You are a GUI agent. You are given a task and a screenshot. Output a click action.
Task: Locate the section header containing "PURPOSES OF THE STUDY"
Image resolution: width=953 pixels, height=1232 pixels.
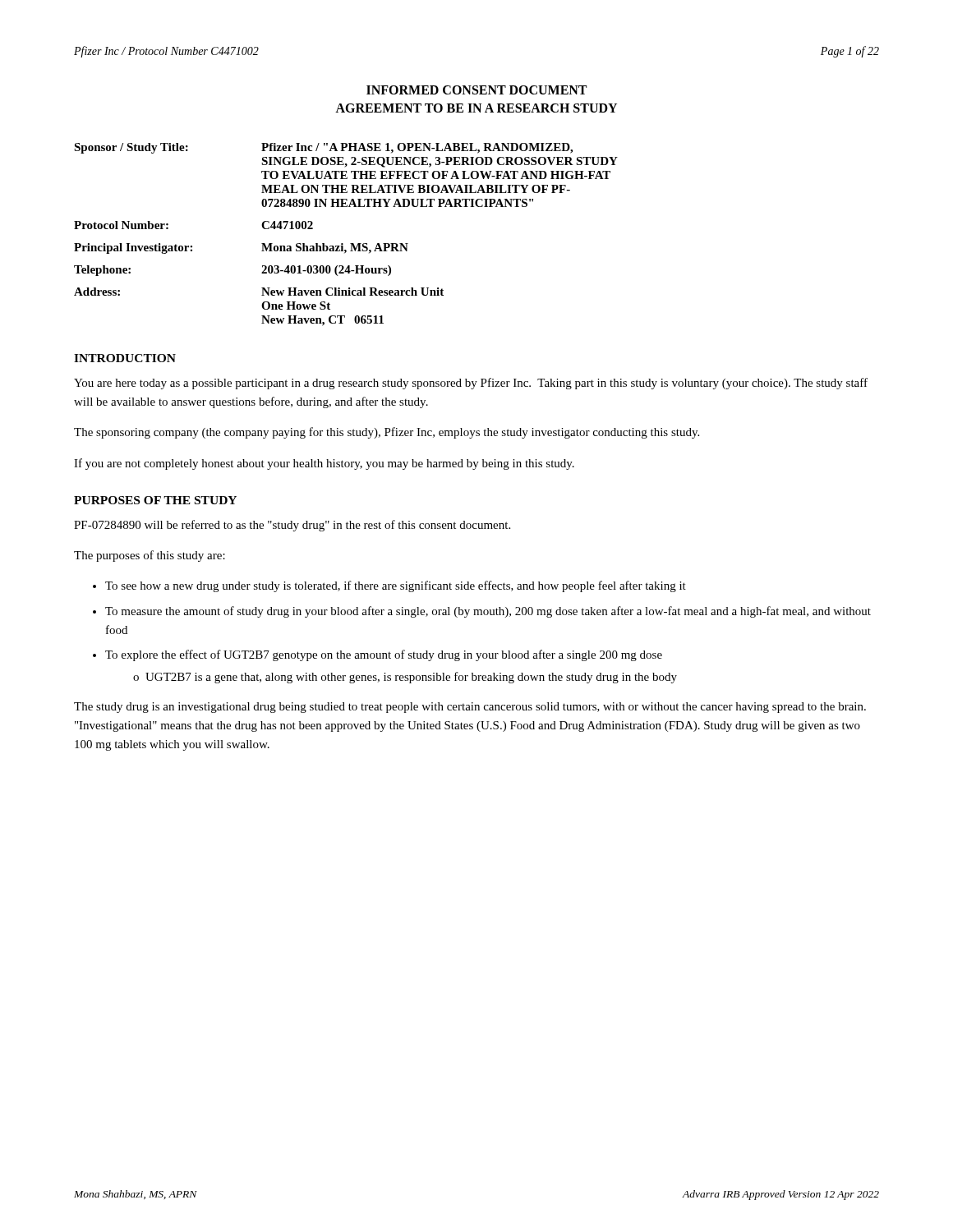click(155, 500)
